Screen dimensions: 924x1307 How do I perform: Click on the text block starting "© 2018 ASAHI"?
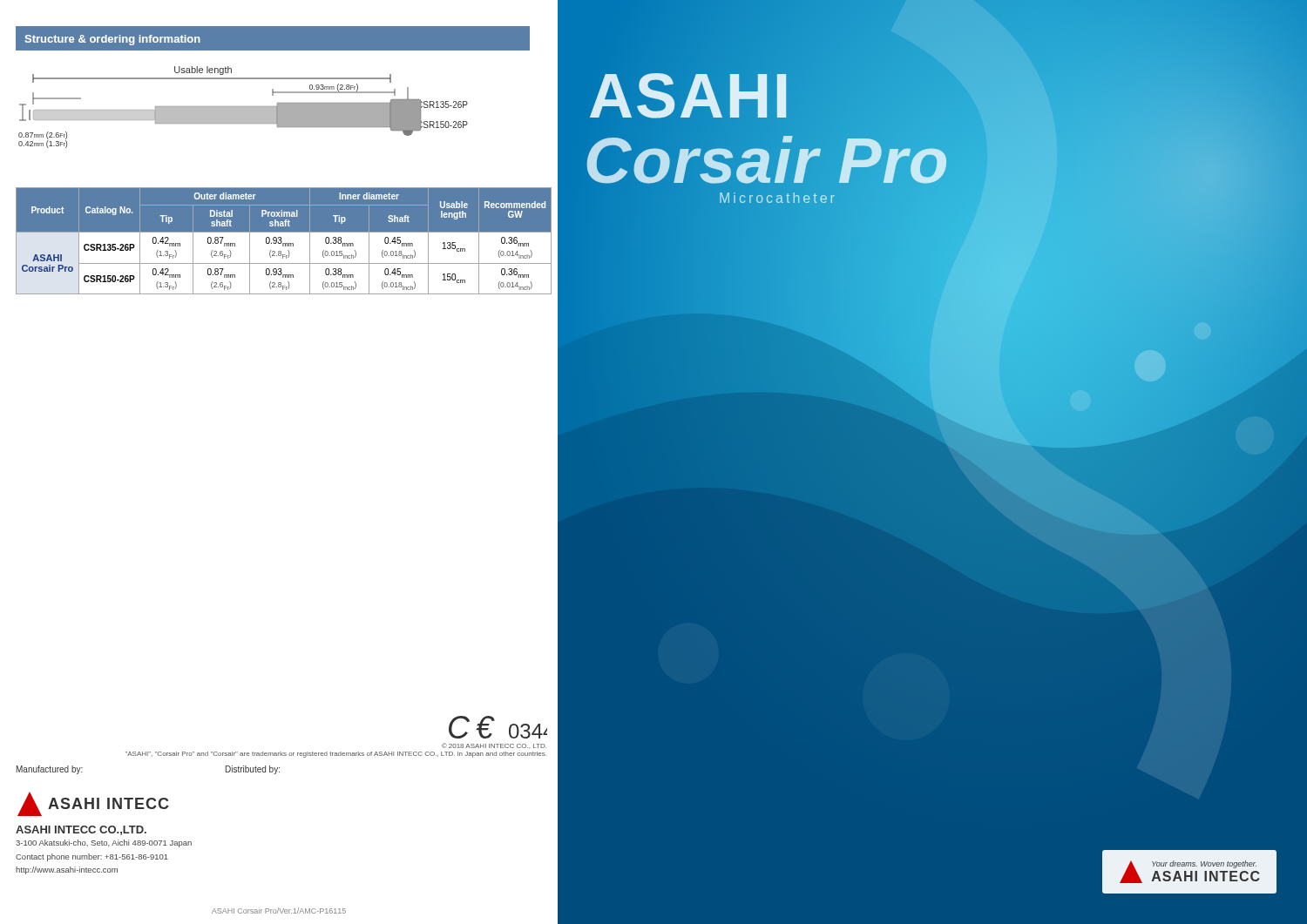pyautogui.click(x=336, y=750)
